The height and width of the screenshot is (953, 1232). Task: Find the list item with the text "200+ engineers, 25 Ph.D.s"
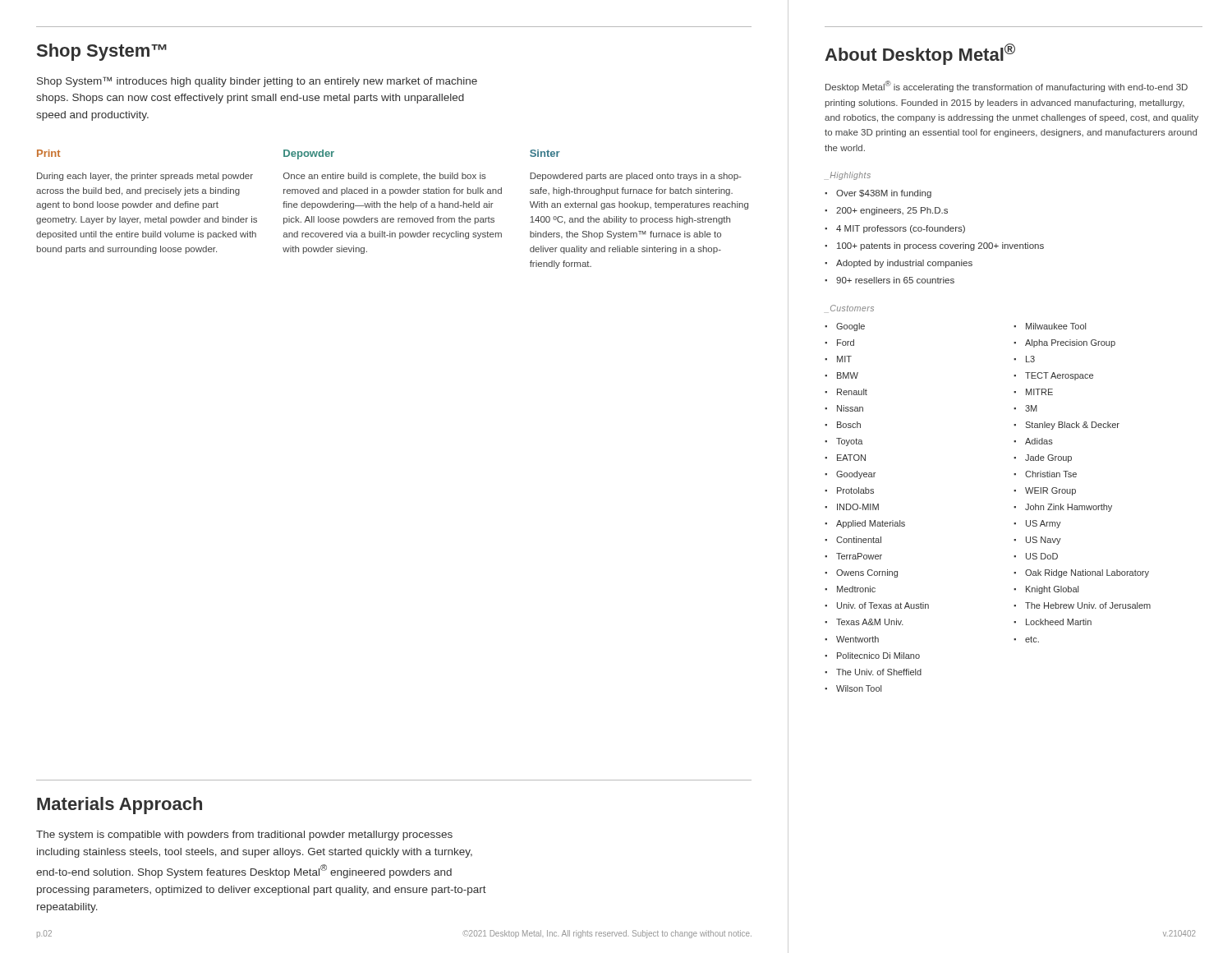pyautogui.click(x=892, y=211)
